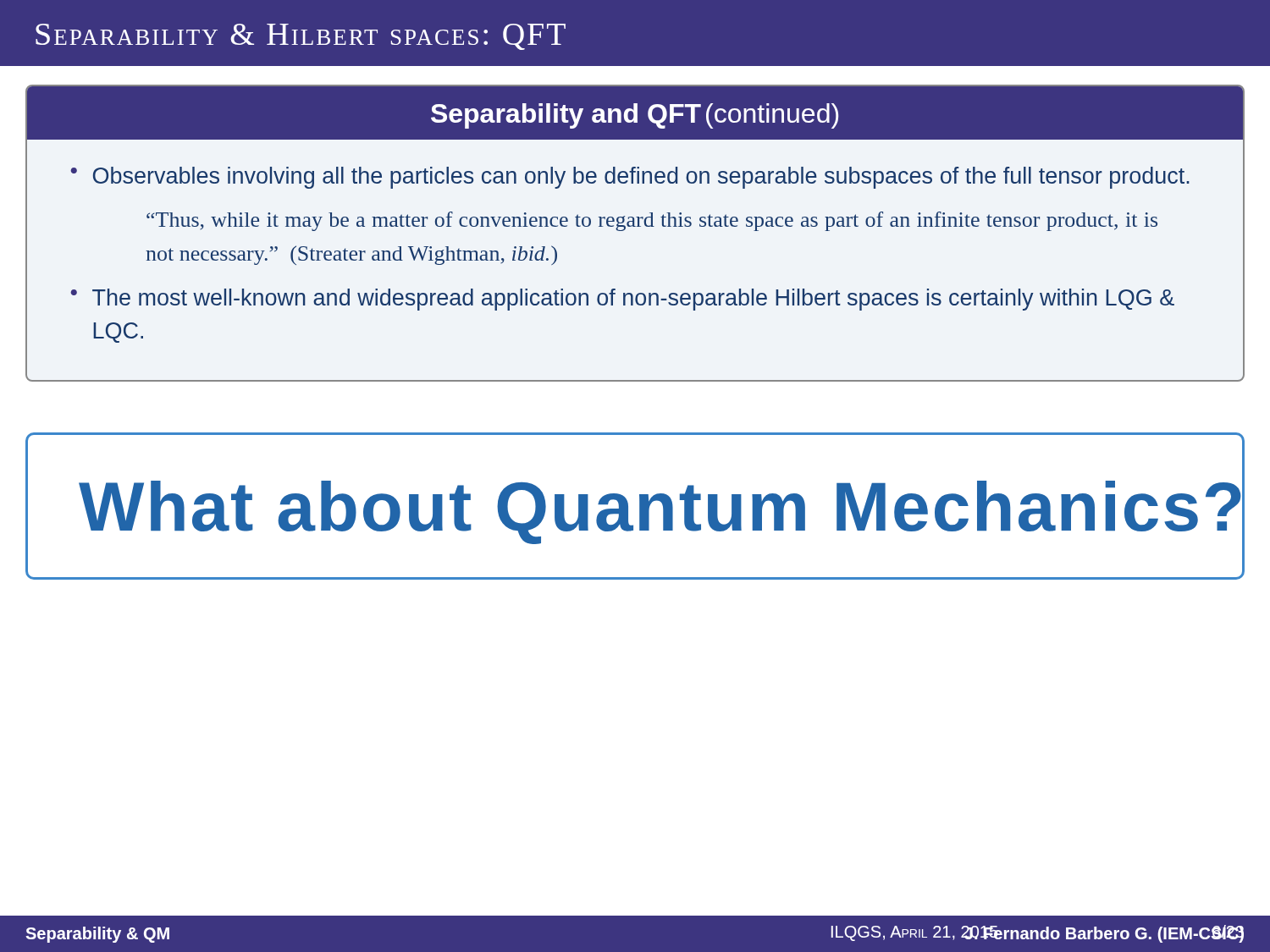Locate the text block containing "“Thus, while it may be a"
1270x952 pixels.
652,237
